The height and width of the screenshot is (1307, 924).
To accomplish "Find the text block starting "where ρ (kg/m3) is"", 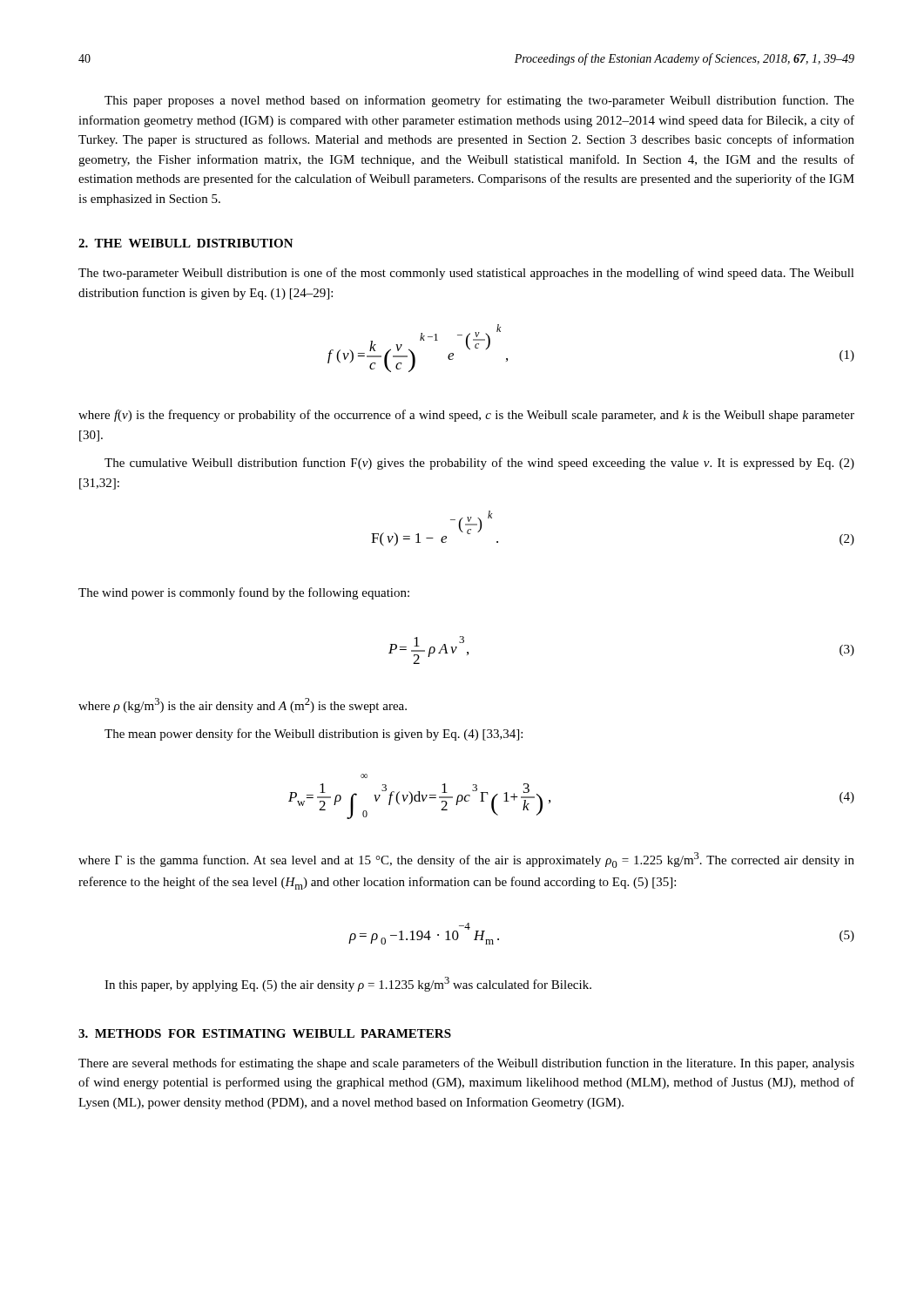I will (243, 705).
